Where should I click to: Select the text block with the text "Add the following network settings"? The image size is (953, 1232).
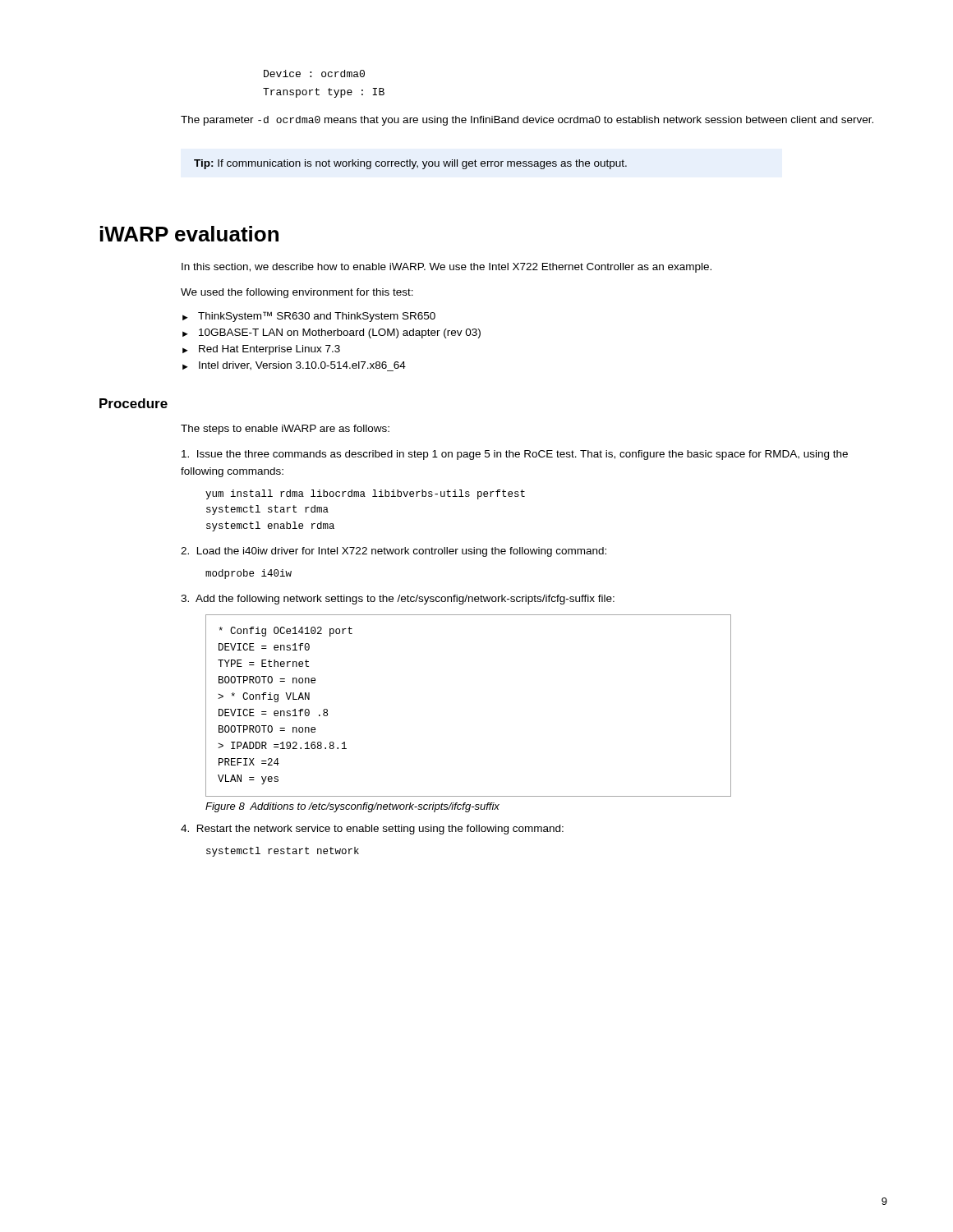click(x=398, y=599)
